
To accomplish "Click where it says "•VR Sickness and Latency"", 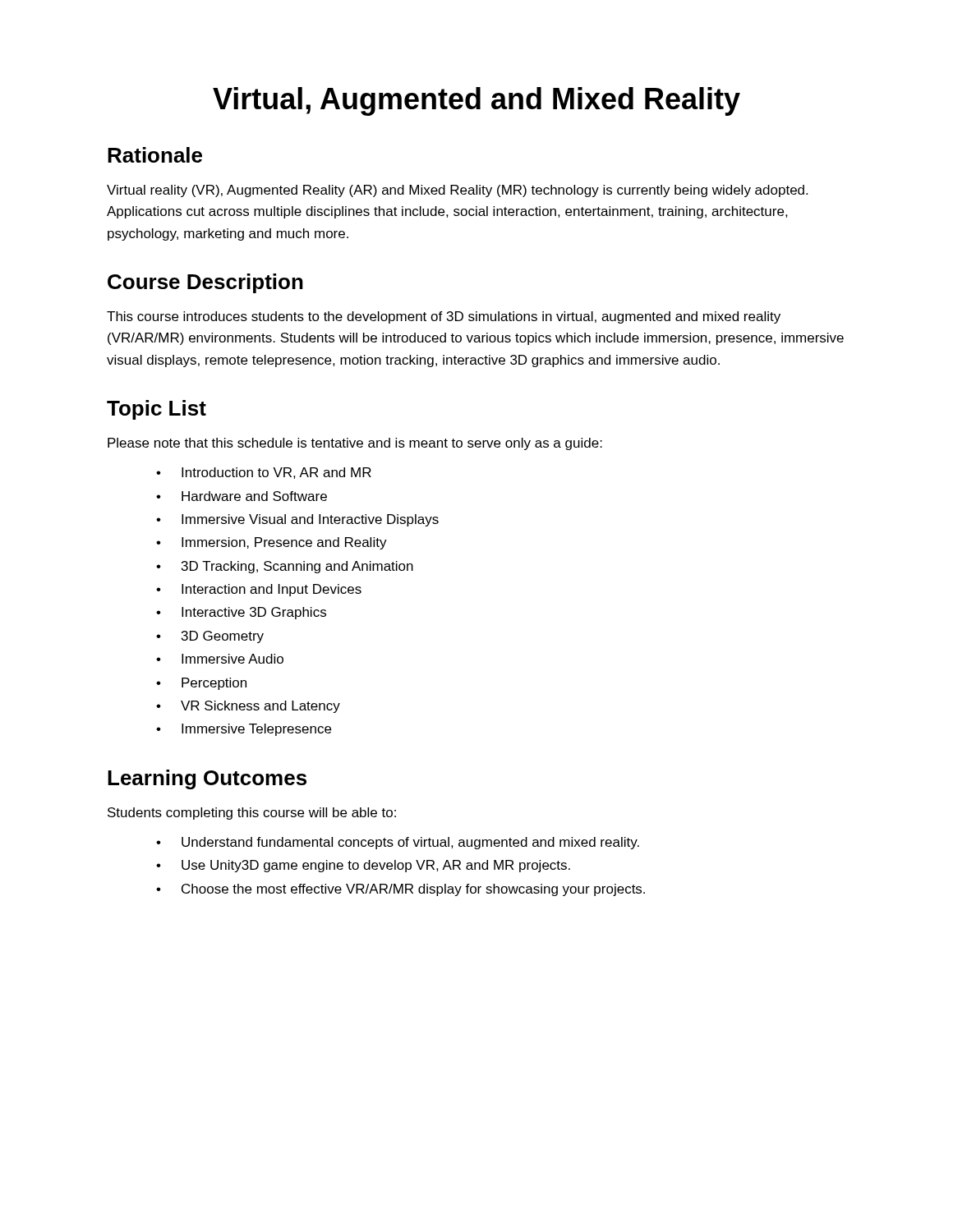I will click(248, 706).
